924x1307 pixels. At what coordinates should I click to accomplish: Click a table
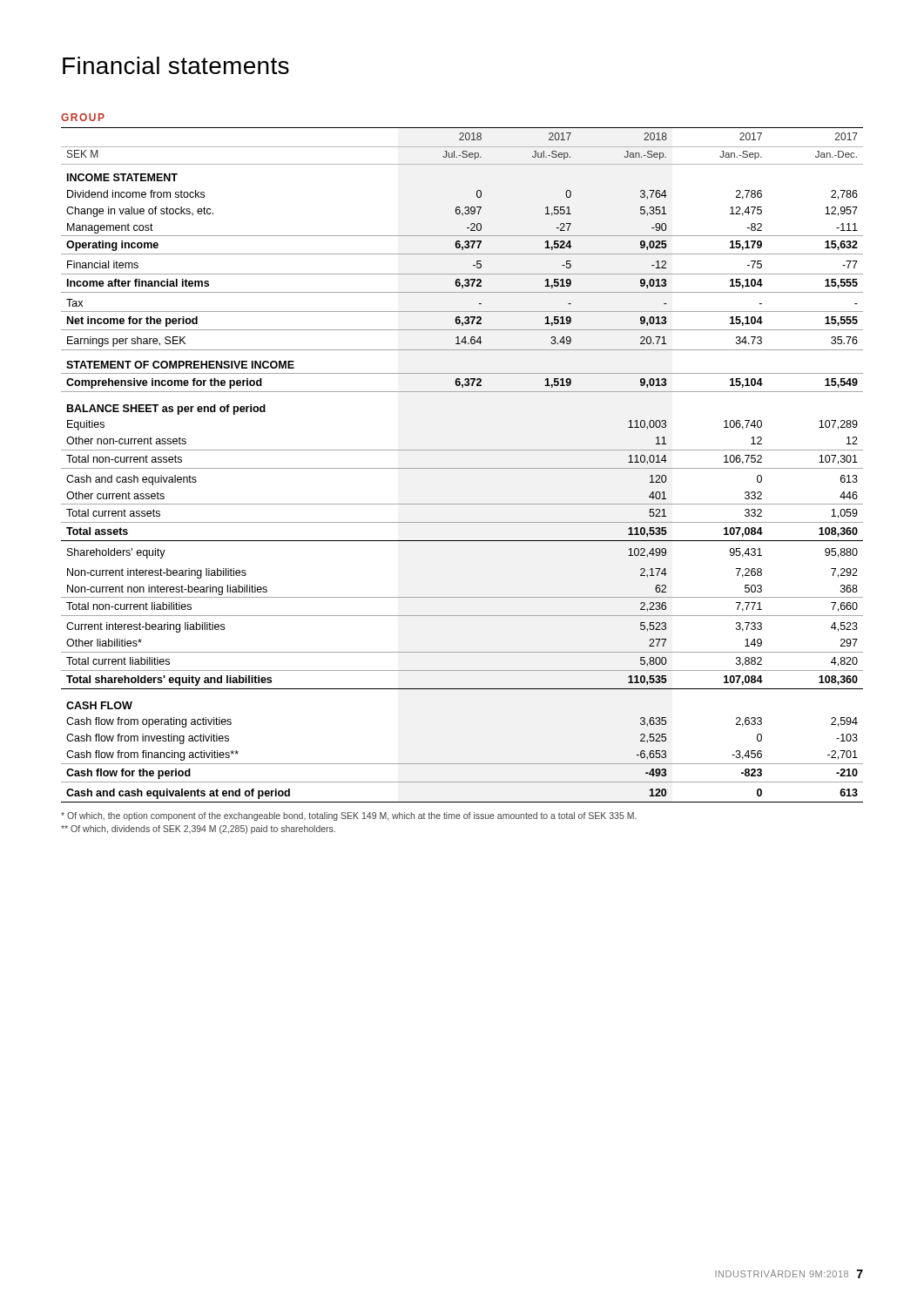click(x=462, y=465)
